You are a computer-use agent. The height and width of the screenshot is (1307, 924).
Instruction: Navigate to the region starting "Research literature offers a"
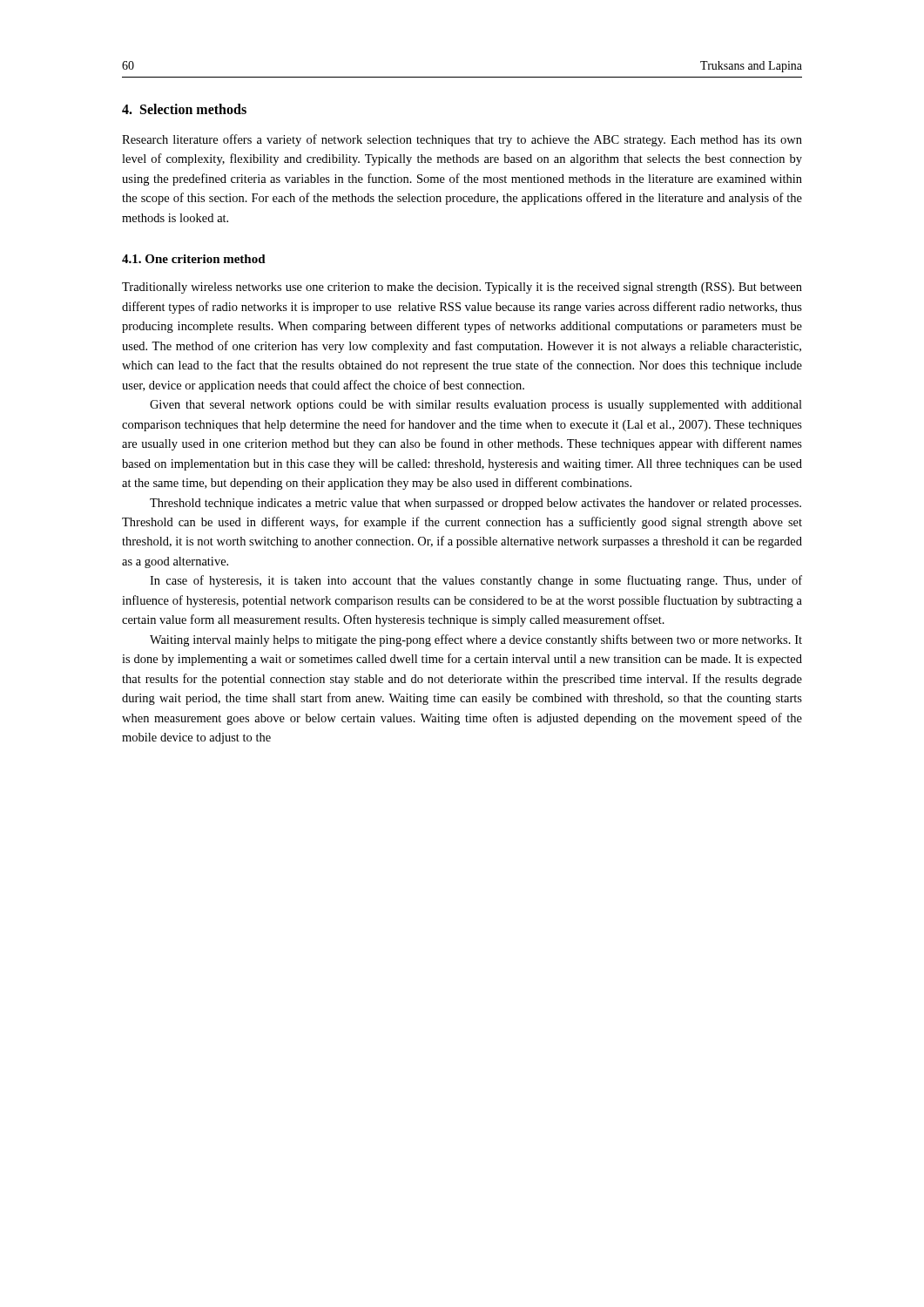pyautogui.click(x=462, y=179)
